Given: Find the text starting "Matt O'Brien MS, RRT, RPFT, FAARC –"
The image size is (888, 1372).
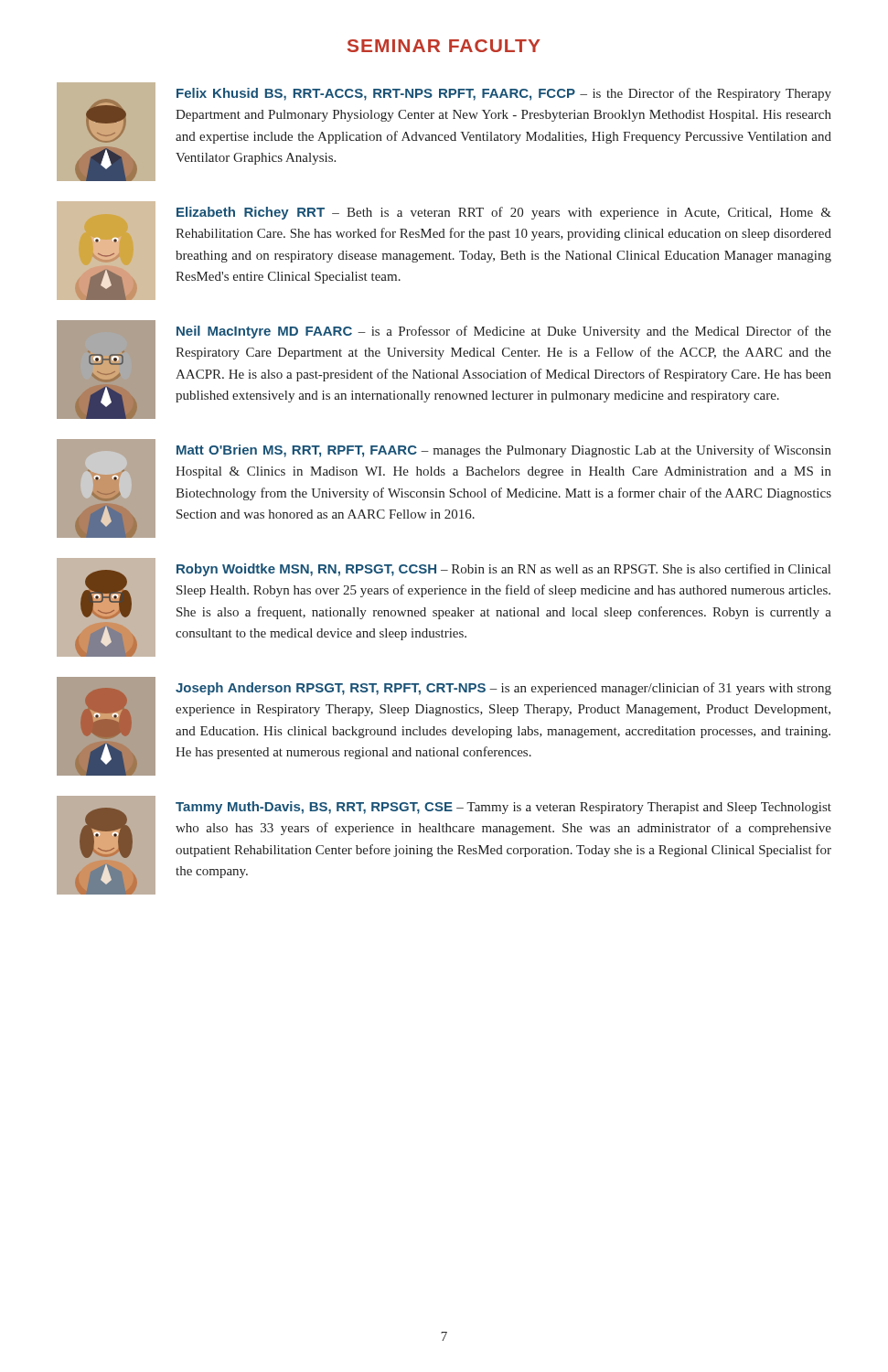Looking at the screenshot, I should coord(503,481).
